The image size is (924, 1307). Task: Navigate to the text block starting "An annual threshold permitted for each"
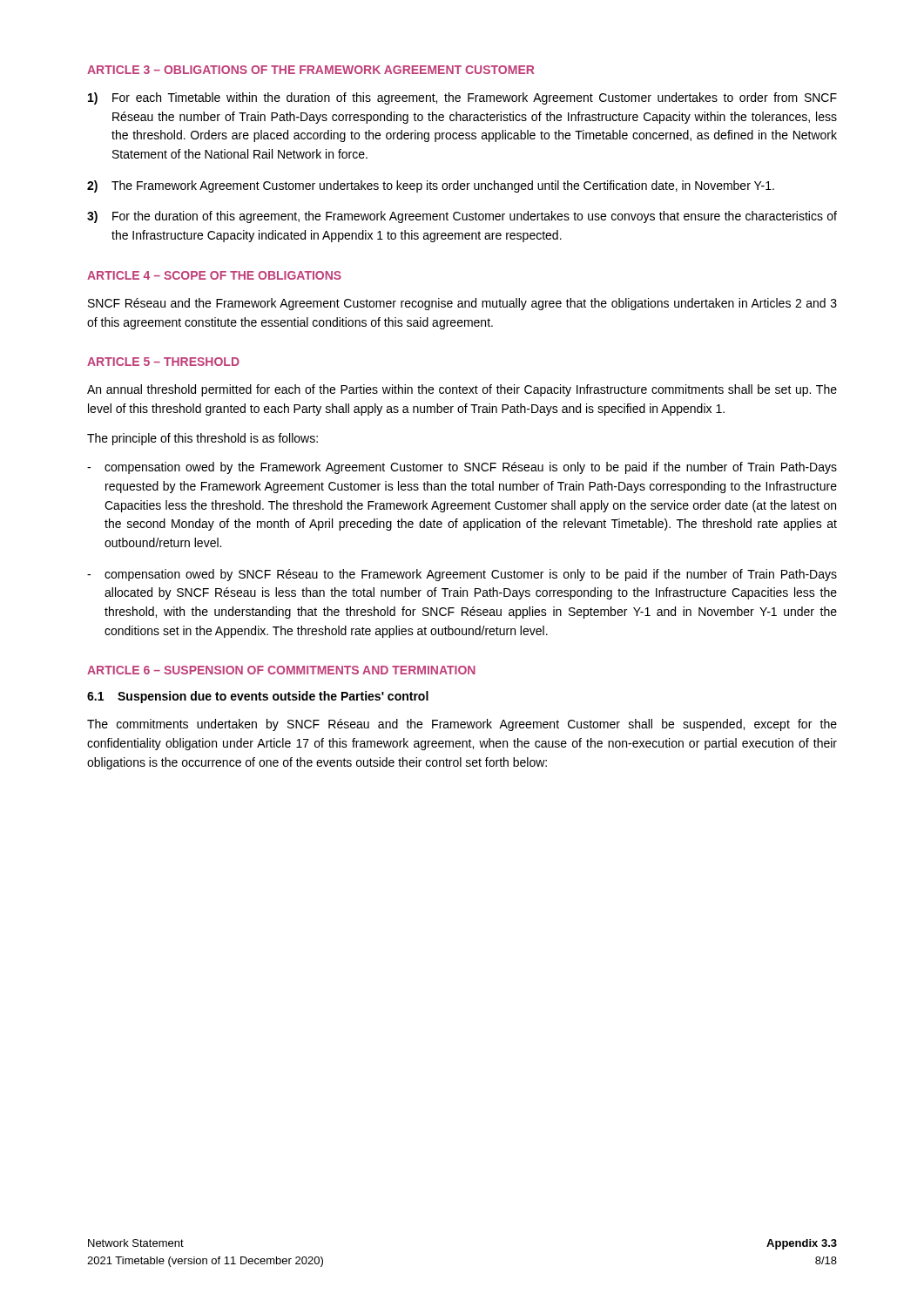pyautogui.click(x=462, y=399)
